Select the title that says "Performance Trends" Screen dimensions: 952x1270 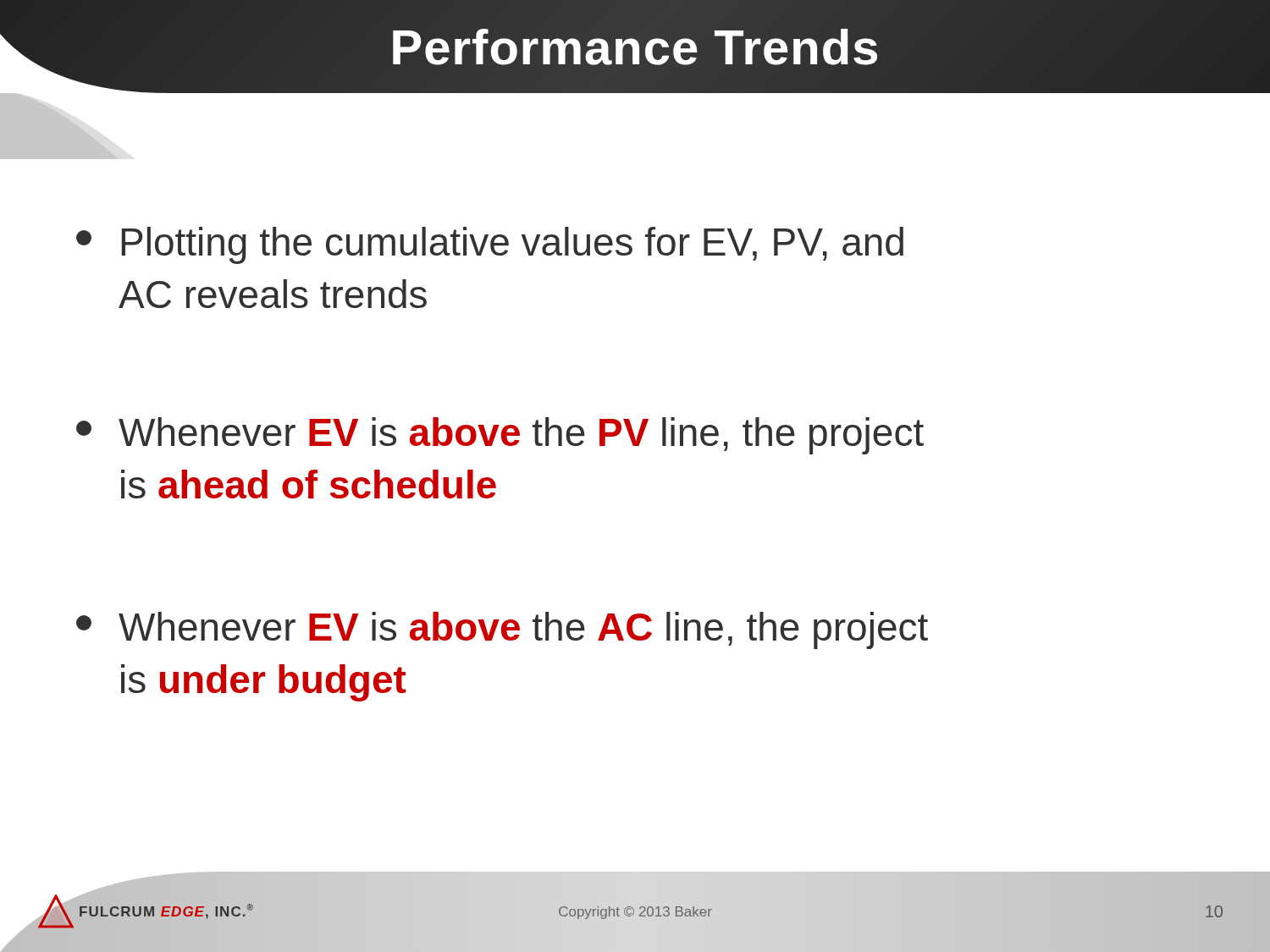635,47
